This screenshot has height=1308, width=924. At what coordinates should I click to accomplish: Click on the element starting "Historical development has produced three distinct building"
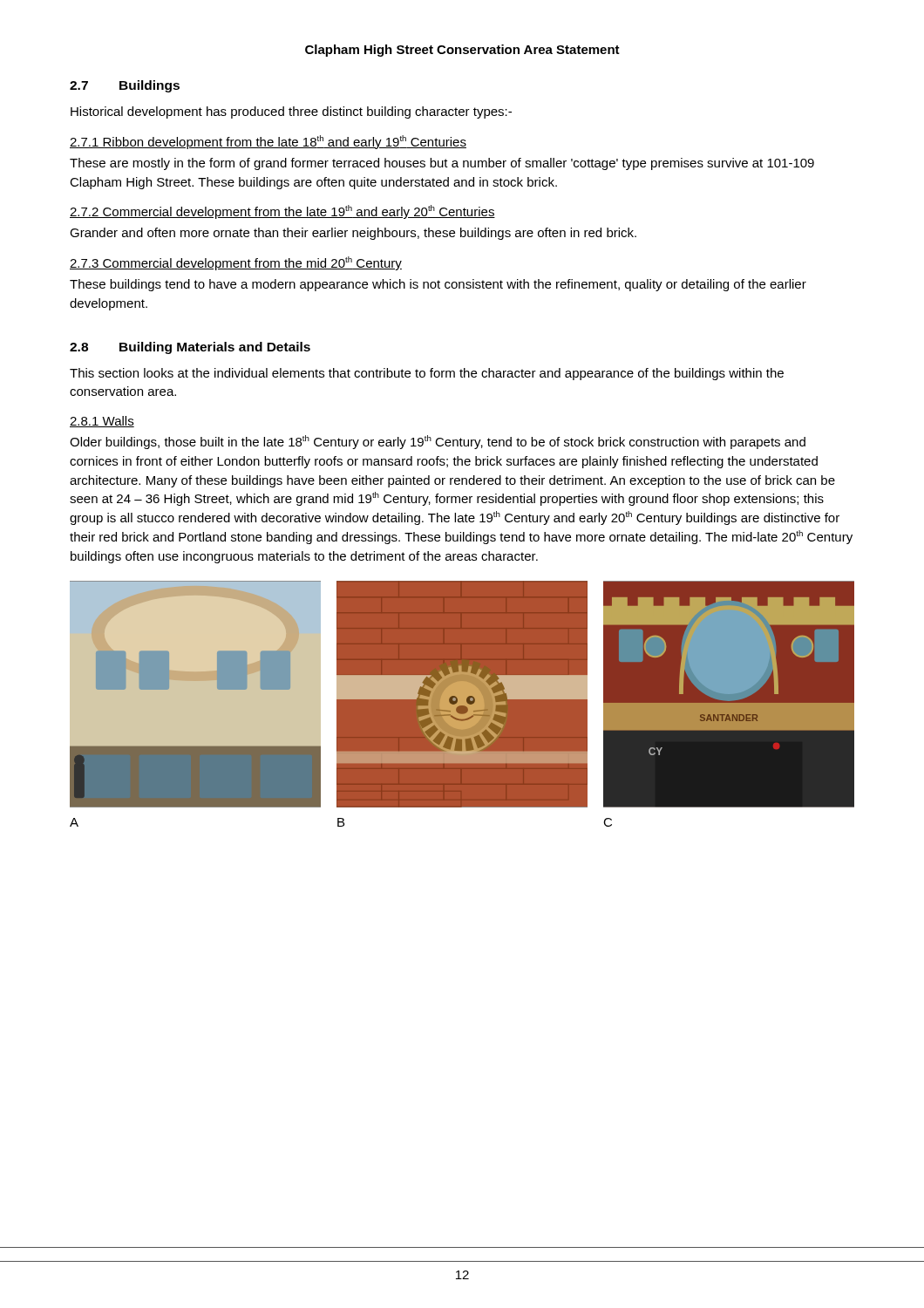(291, 111)
